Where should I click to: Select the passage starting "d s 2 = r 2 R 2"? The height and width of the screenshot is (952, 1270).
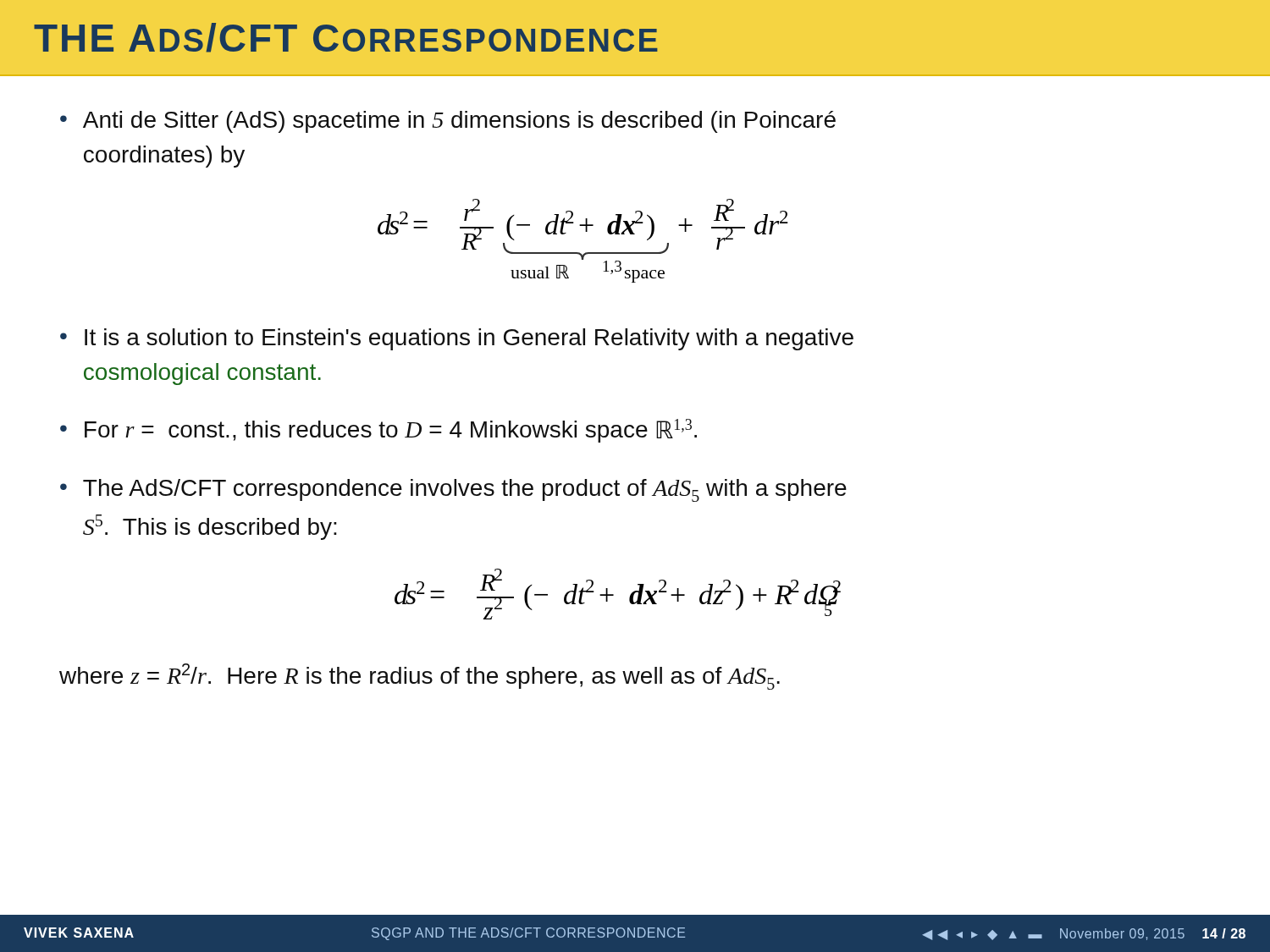click(631, 239)
